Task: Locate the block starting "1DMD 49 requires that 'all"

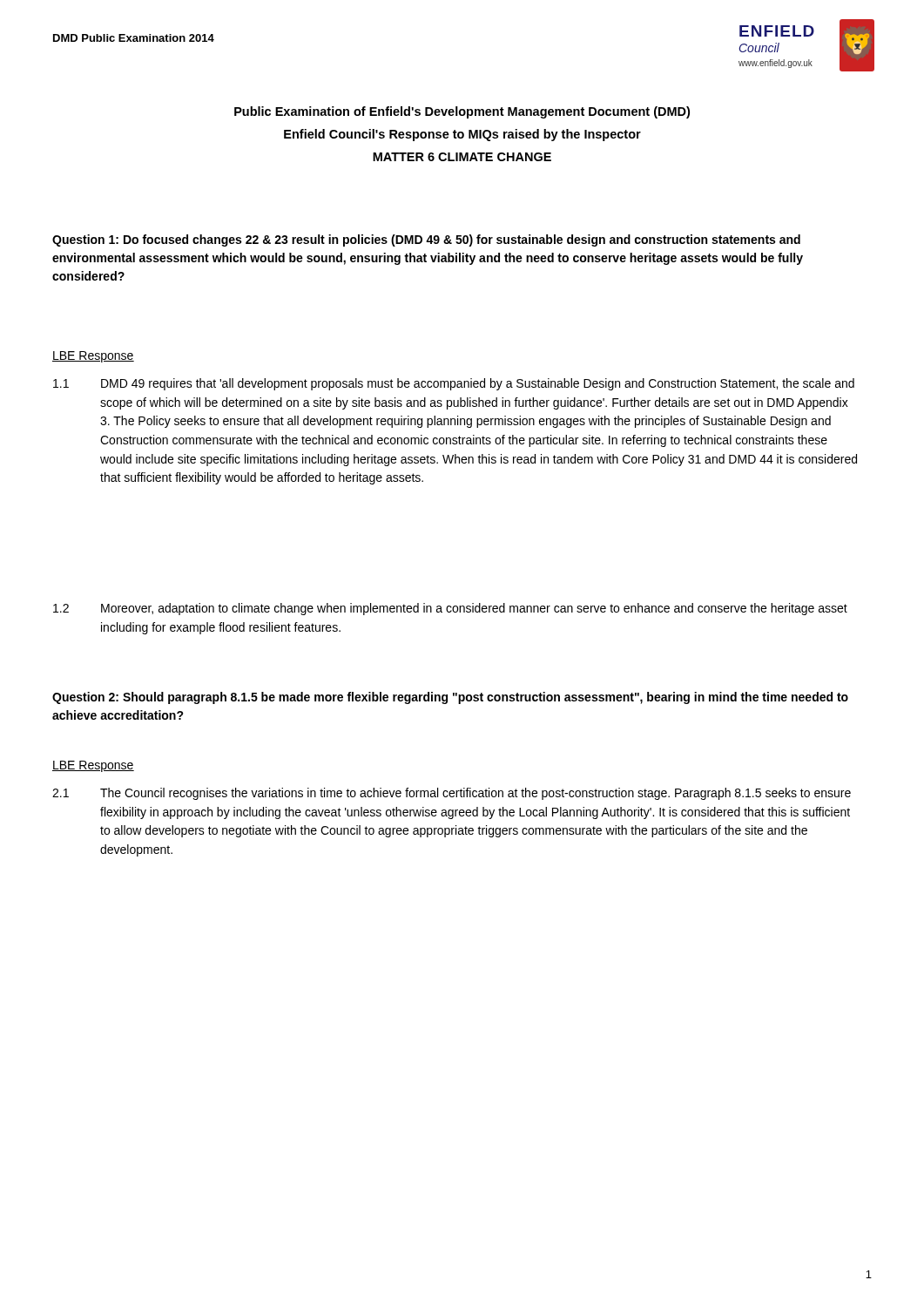Action: click(x=455, y=431)
